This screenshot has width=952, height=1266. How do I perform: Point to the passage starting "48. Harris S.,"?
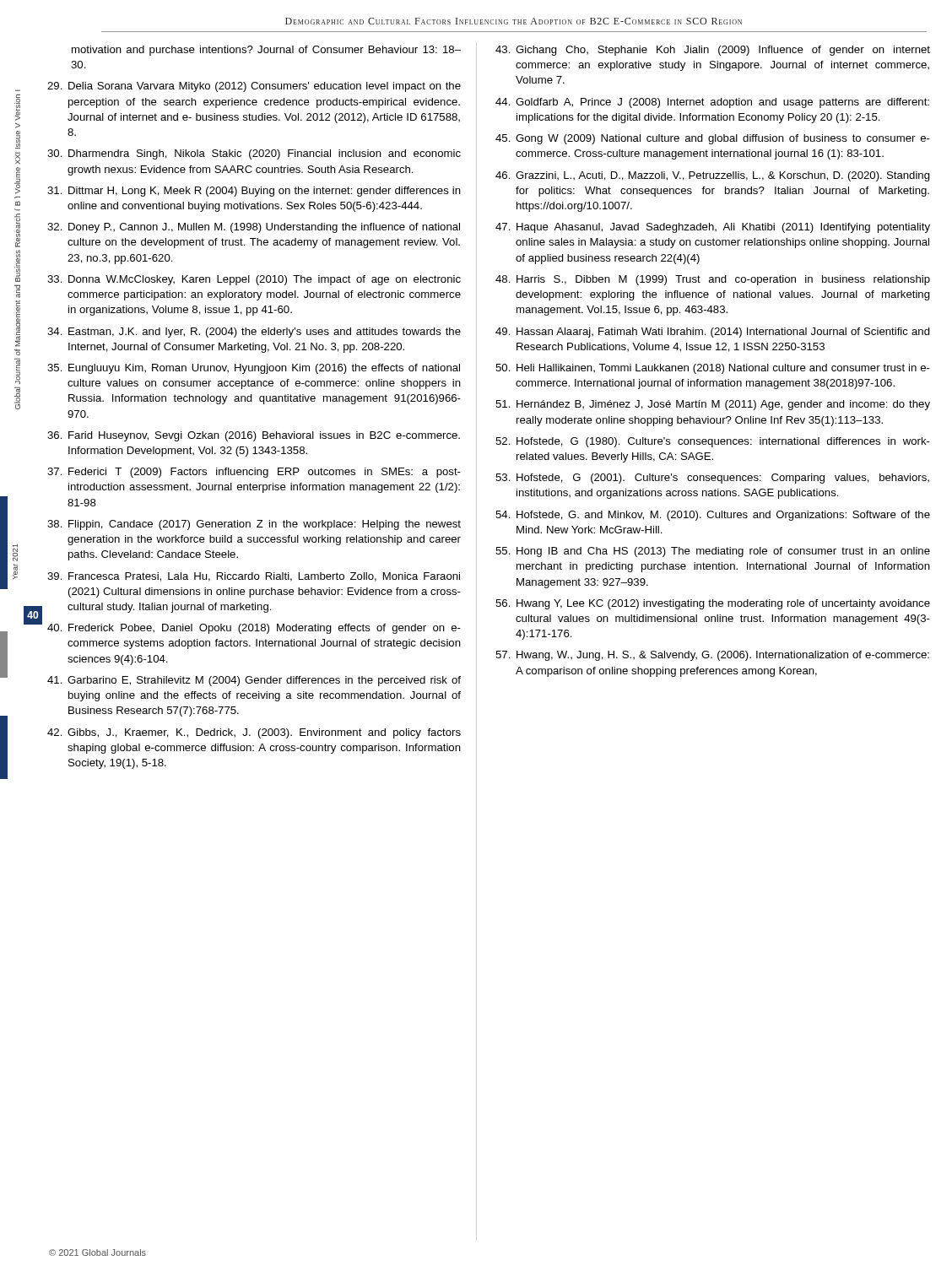click(x=713, y=295)
